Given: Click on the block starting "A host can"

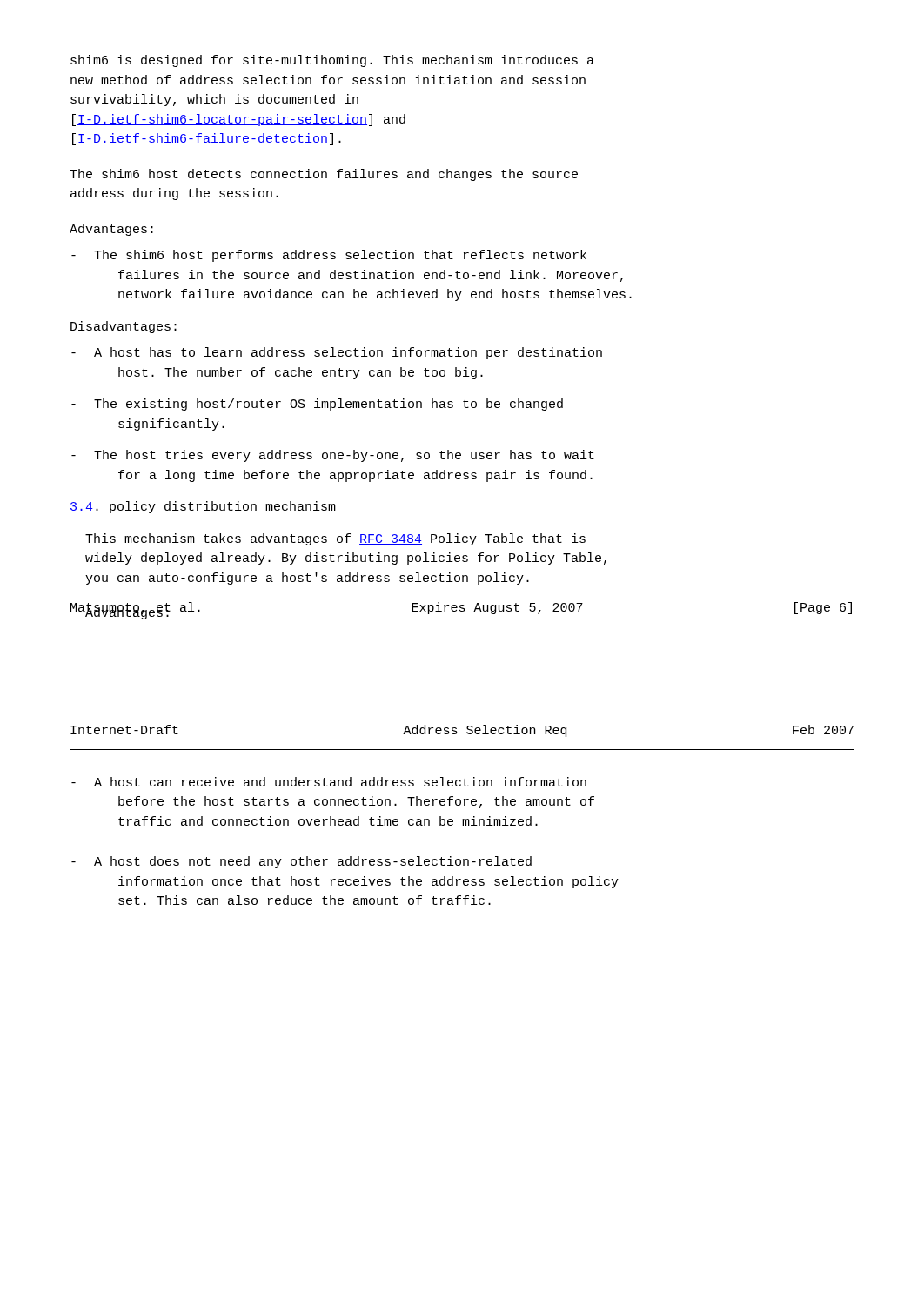Looking at the screenshot, I should (x=462, y=803).
